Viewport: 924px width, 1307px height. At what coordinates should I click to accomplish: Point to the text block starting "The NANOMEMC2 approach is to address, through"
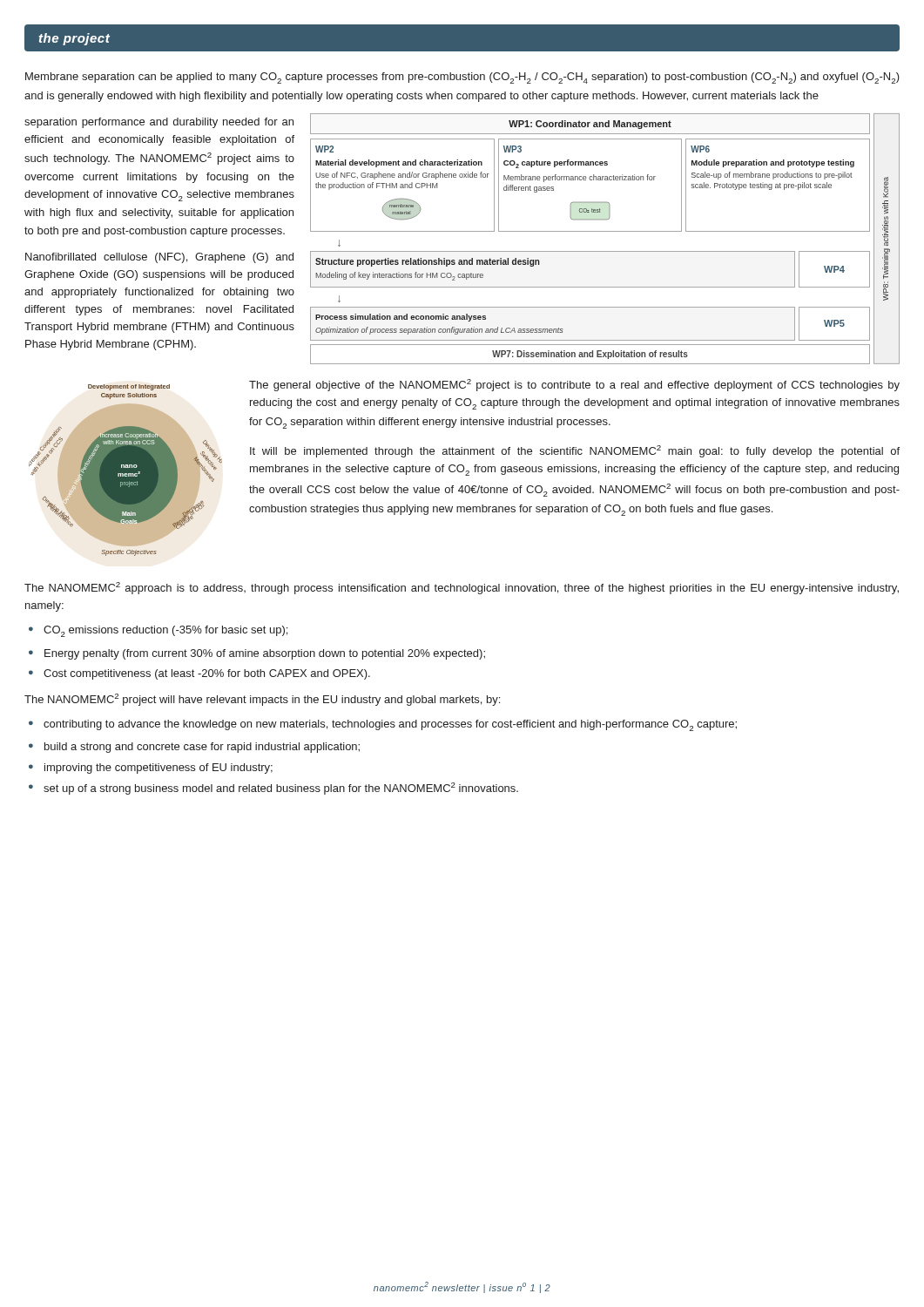(462, 596)
